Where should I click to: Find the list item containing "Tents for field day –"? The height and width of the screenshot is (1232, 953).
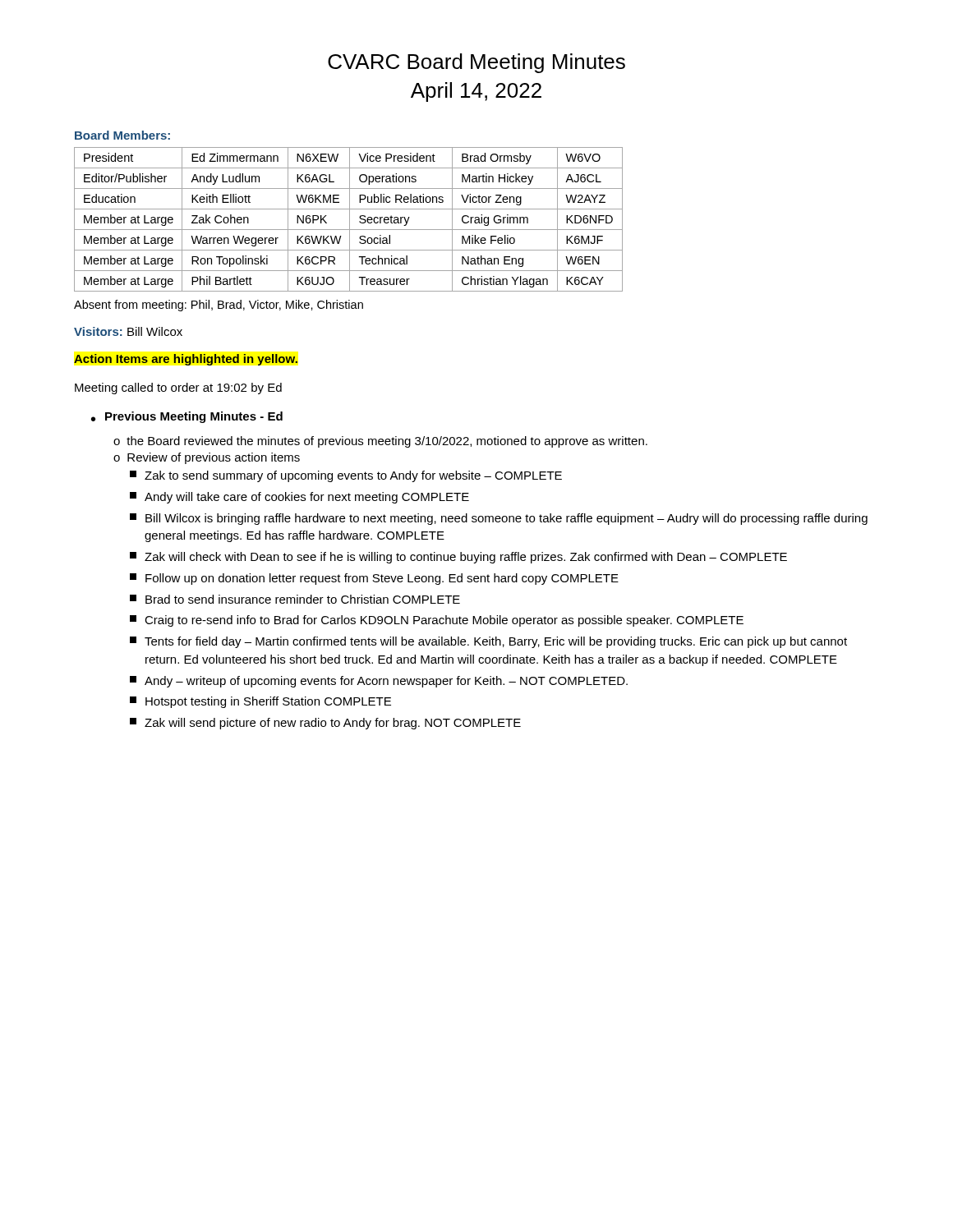(504, 650)
